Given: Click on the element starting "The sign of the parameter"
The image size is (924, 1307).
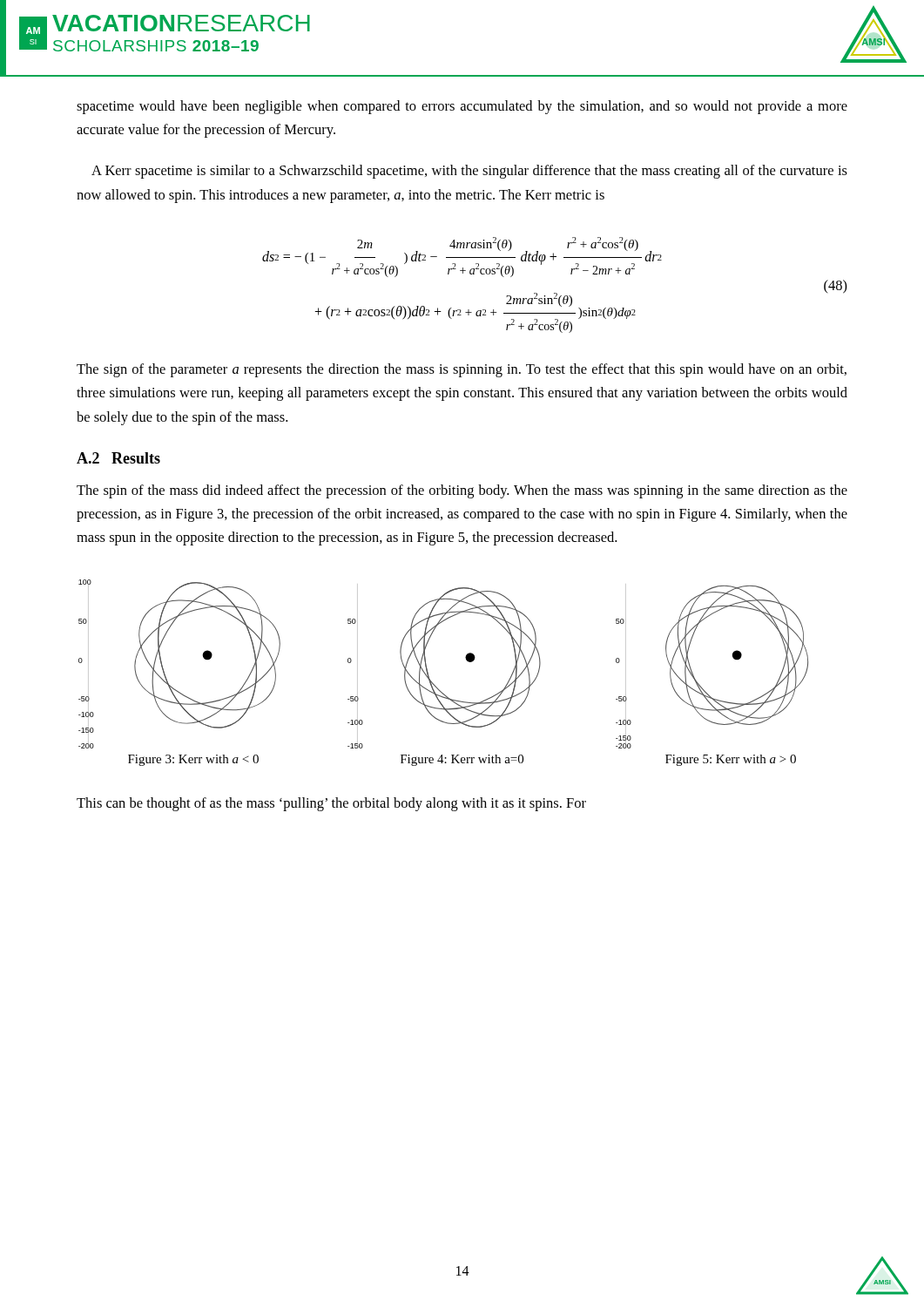Looking at the screenshot, I should tap(462, 393).
